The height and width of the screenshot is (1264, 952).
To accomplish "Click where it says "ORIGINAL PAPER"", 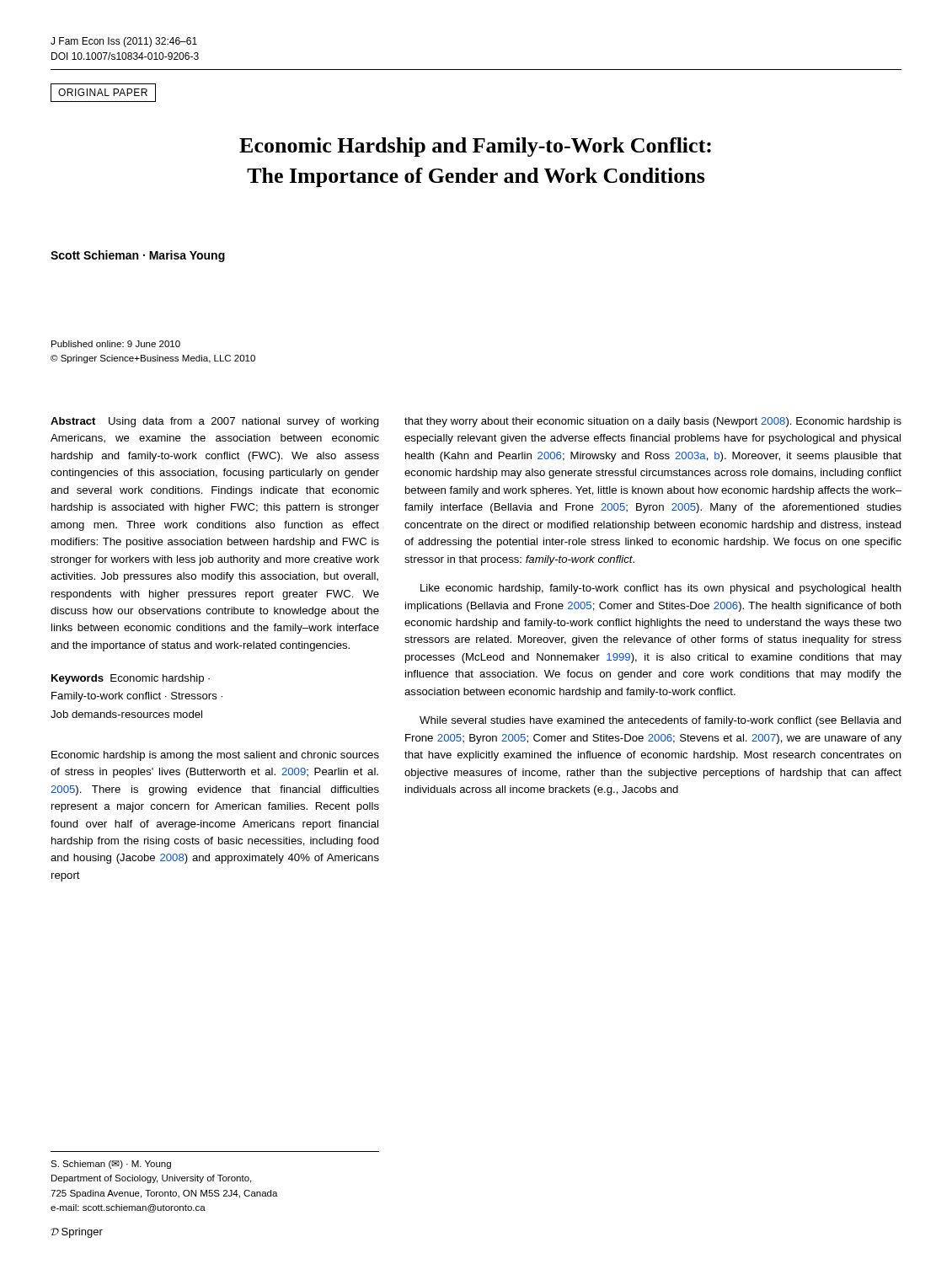I will tap(103, 93).
